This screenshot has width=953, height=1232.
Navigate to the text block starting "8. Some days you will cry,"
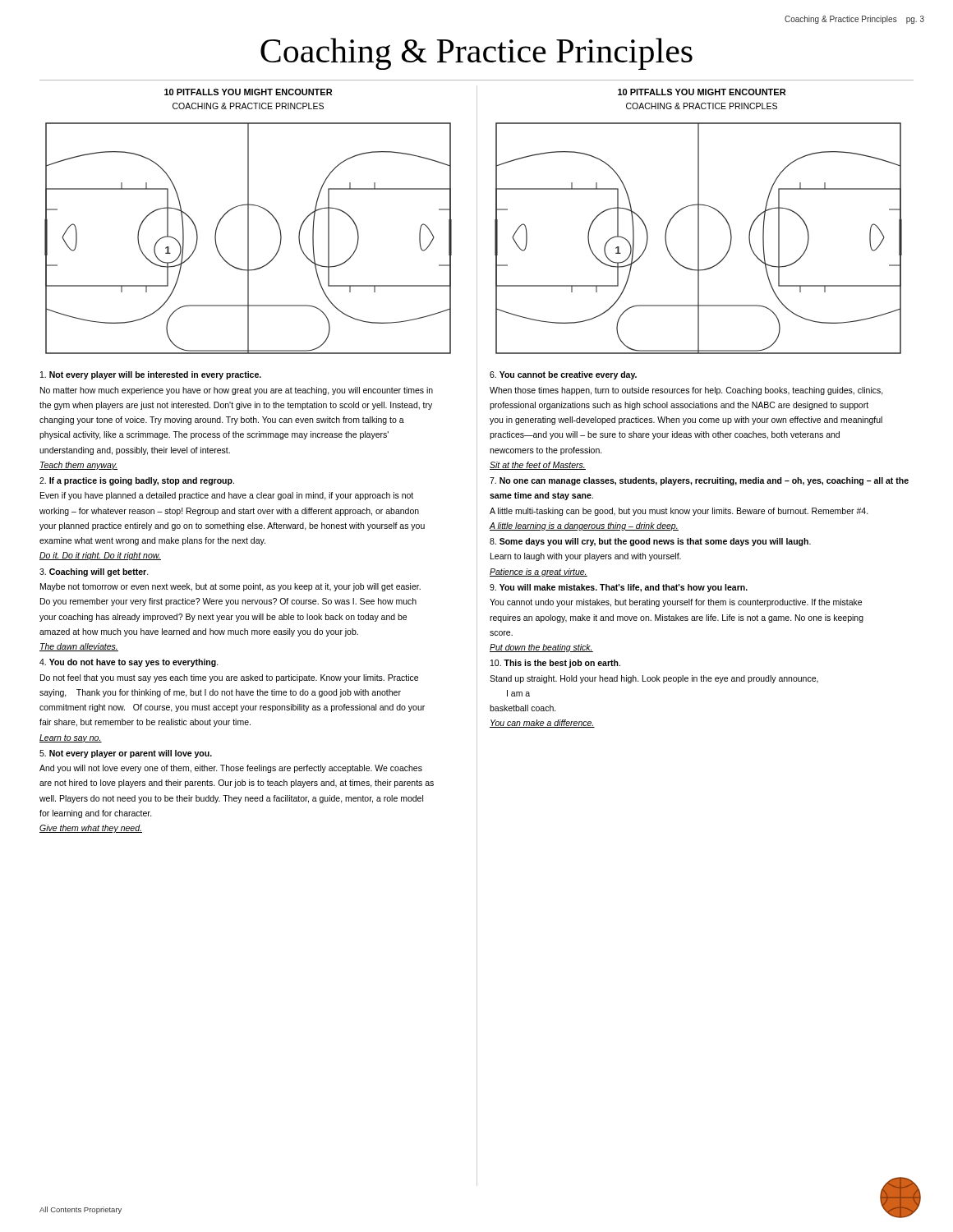(650, 542)
